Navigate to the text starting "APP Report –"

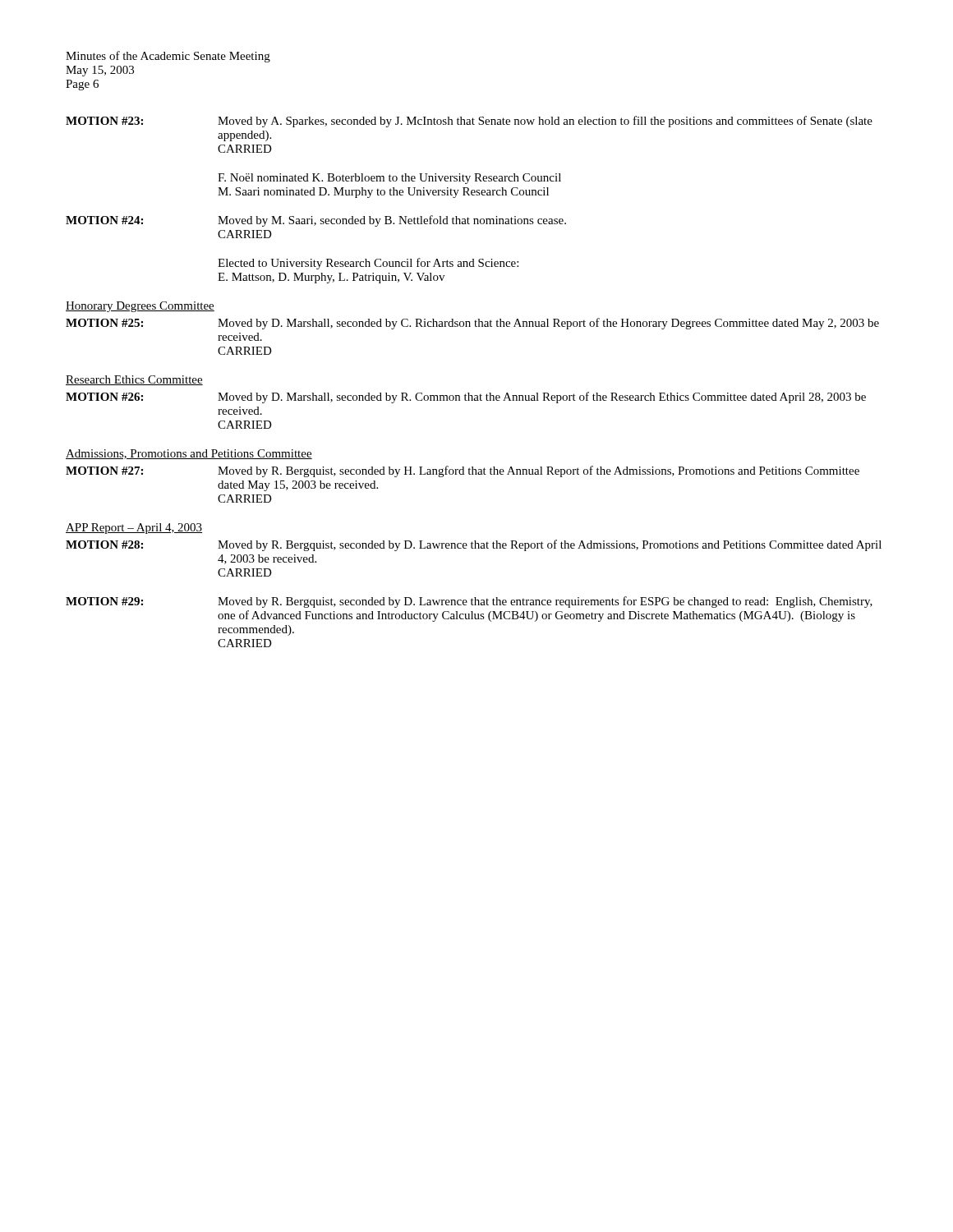click(x=134, y=527)
